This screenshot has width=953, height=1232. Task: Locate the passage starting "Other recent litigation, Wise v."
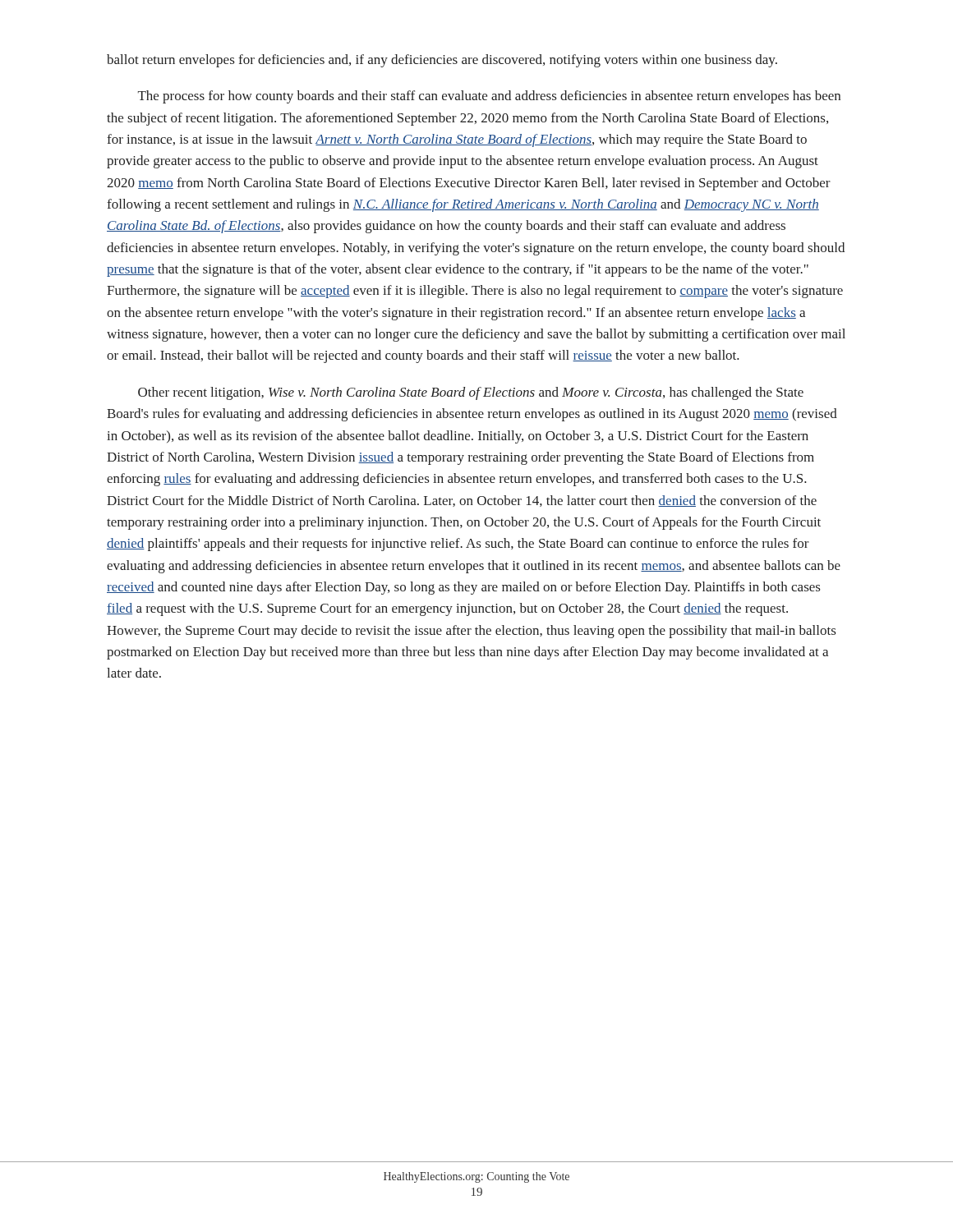(474, 533)
